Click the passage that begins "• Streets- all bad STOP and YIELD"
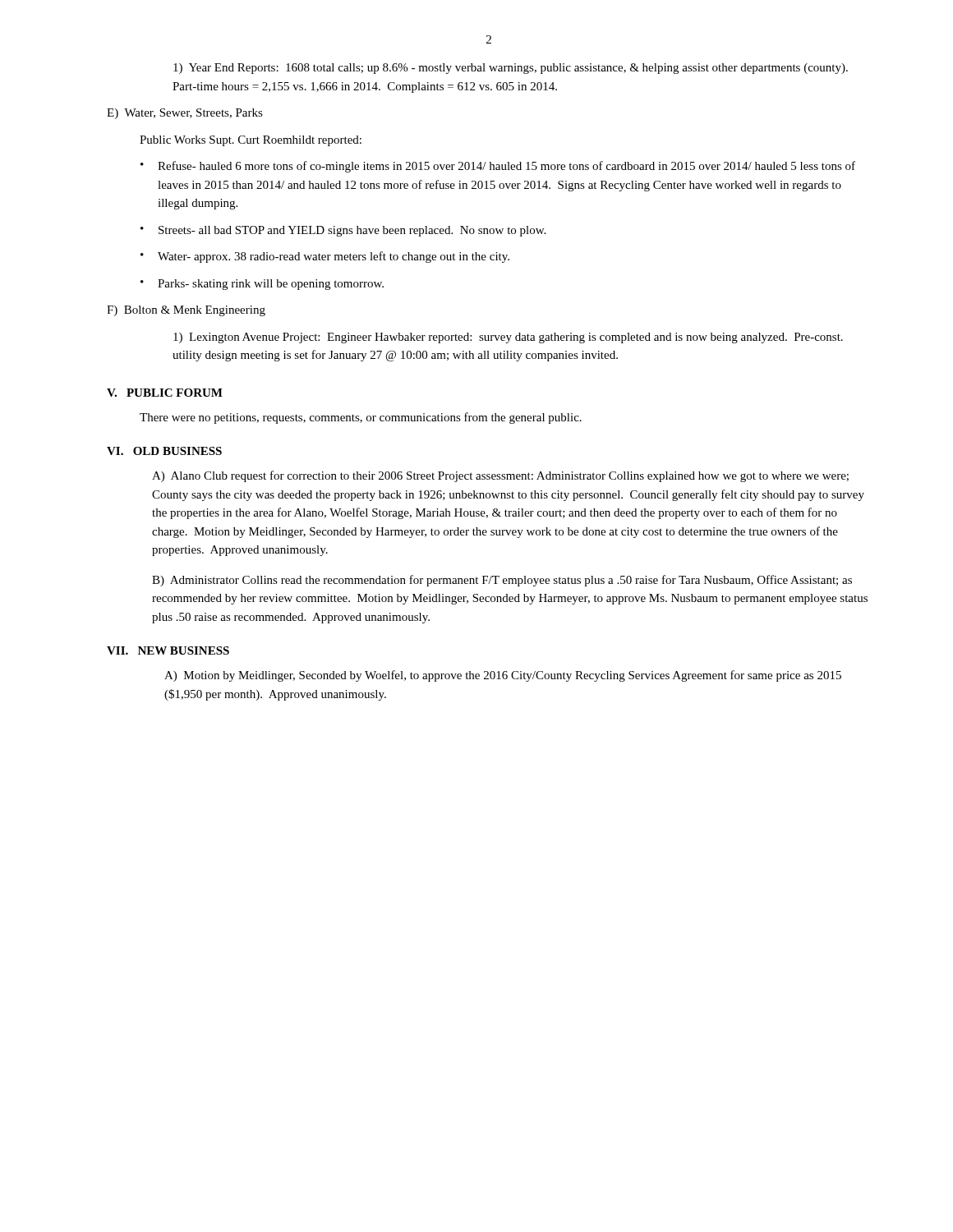 pyautogui.click(x=505, y=230)
